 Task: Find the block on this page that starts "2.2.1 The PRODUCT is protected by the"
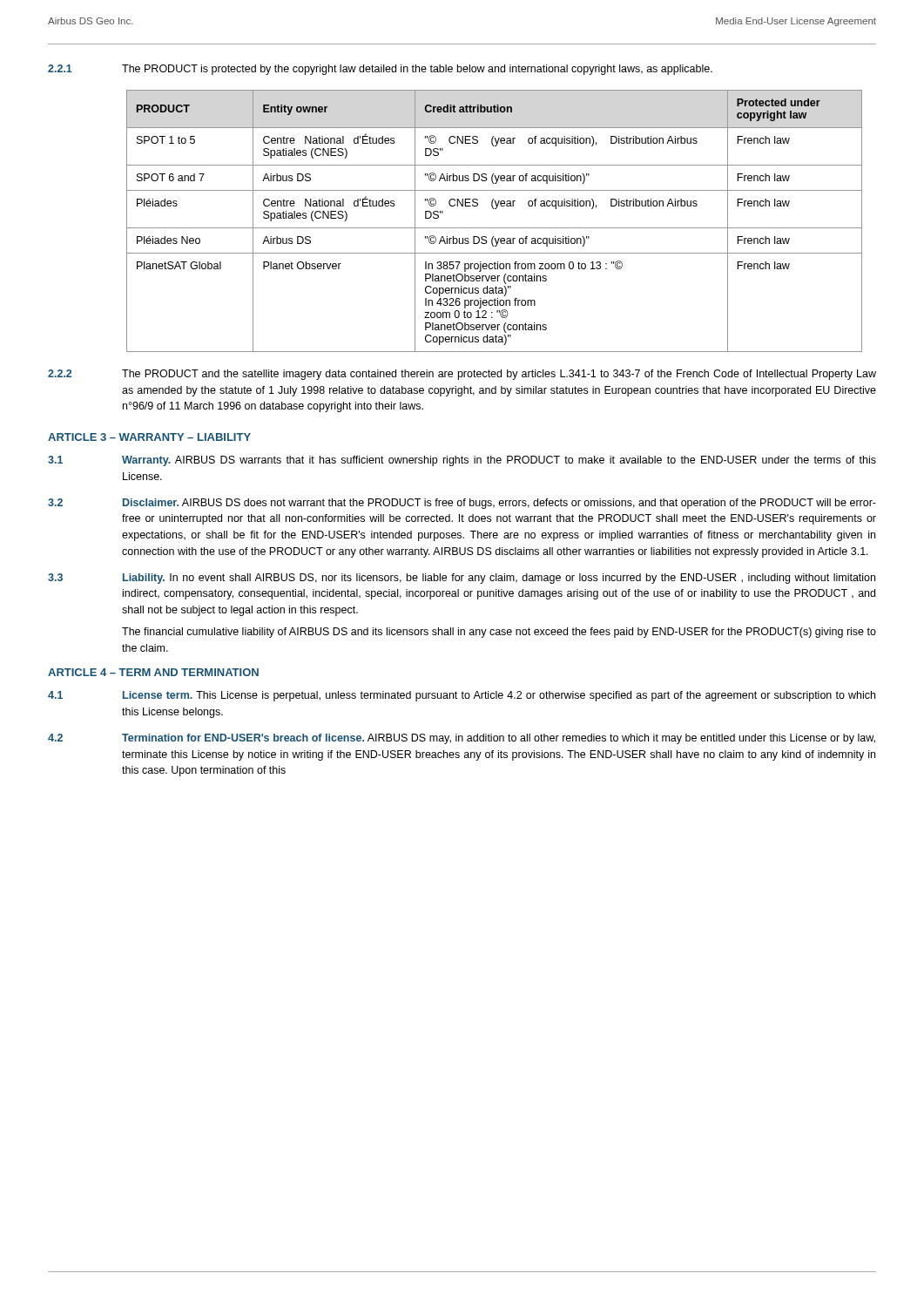point(380,69)
